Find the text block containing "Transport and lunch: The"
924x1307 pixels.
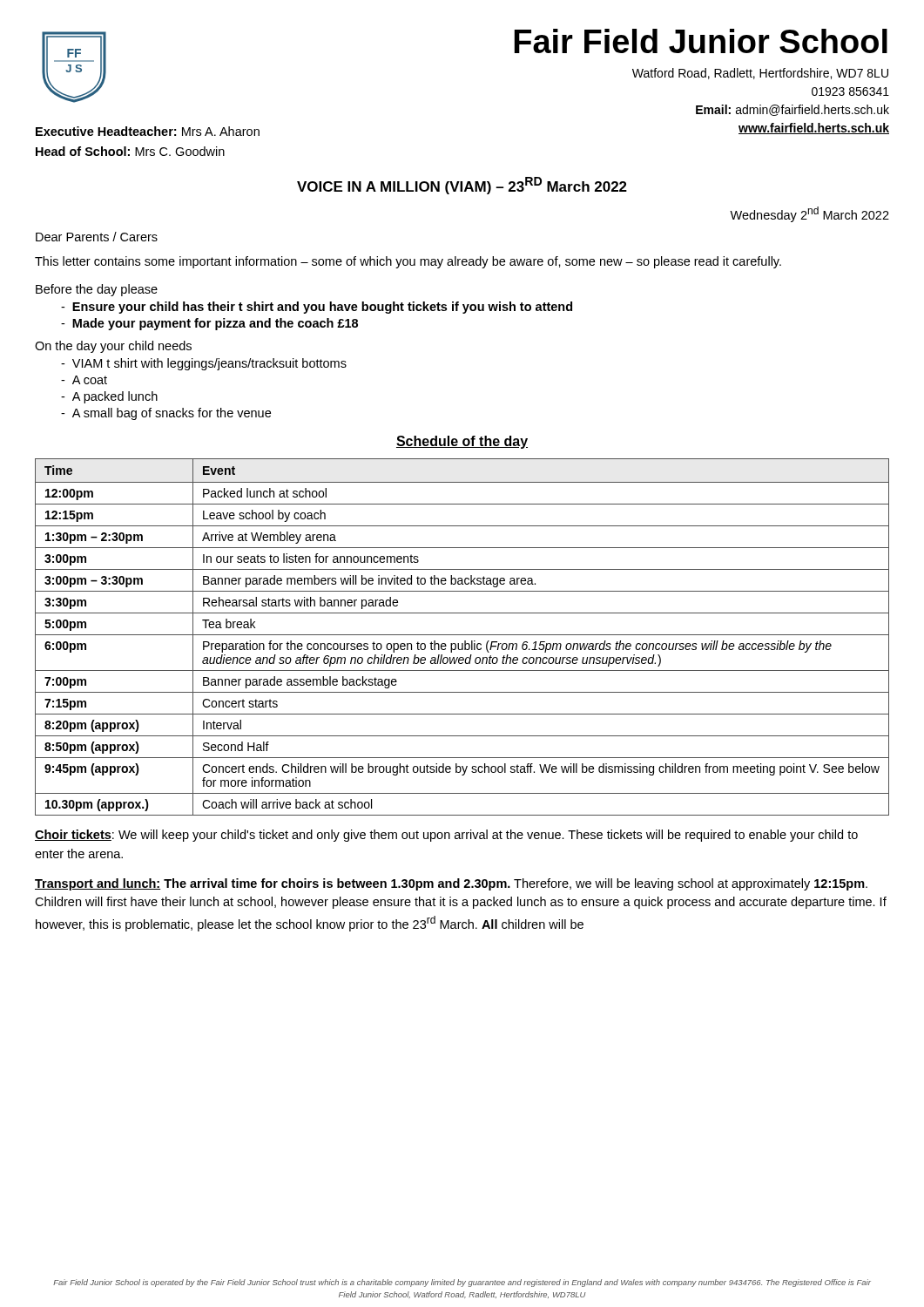(461, 904)
